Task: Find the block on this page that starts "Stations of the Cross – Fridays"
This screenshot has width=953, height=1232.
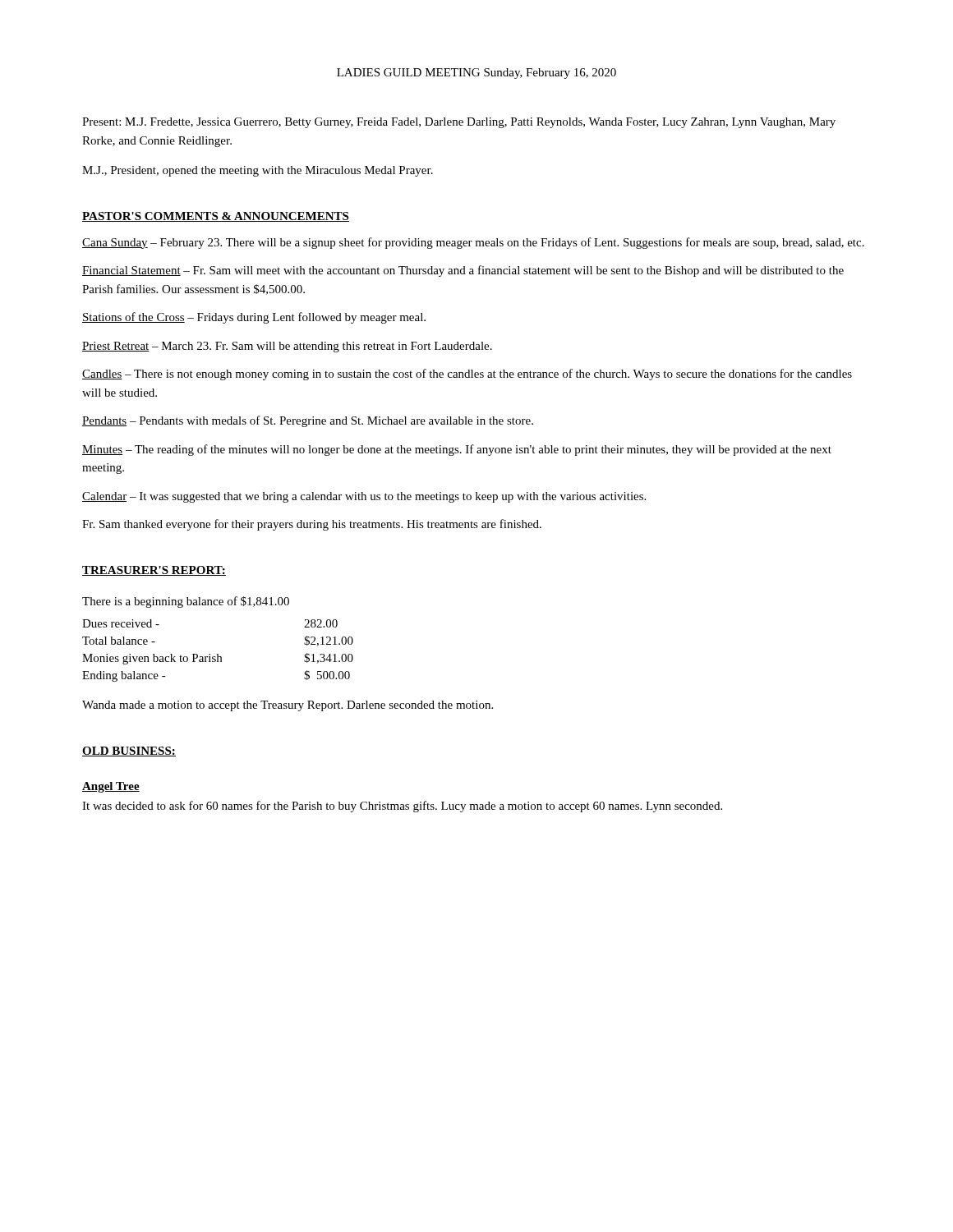Action: click(254, 317)
